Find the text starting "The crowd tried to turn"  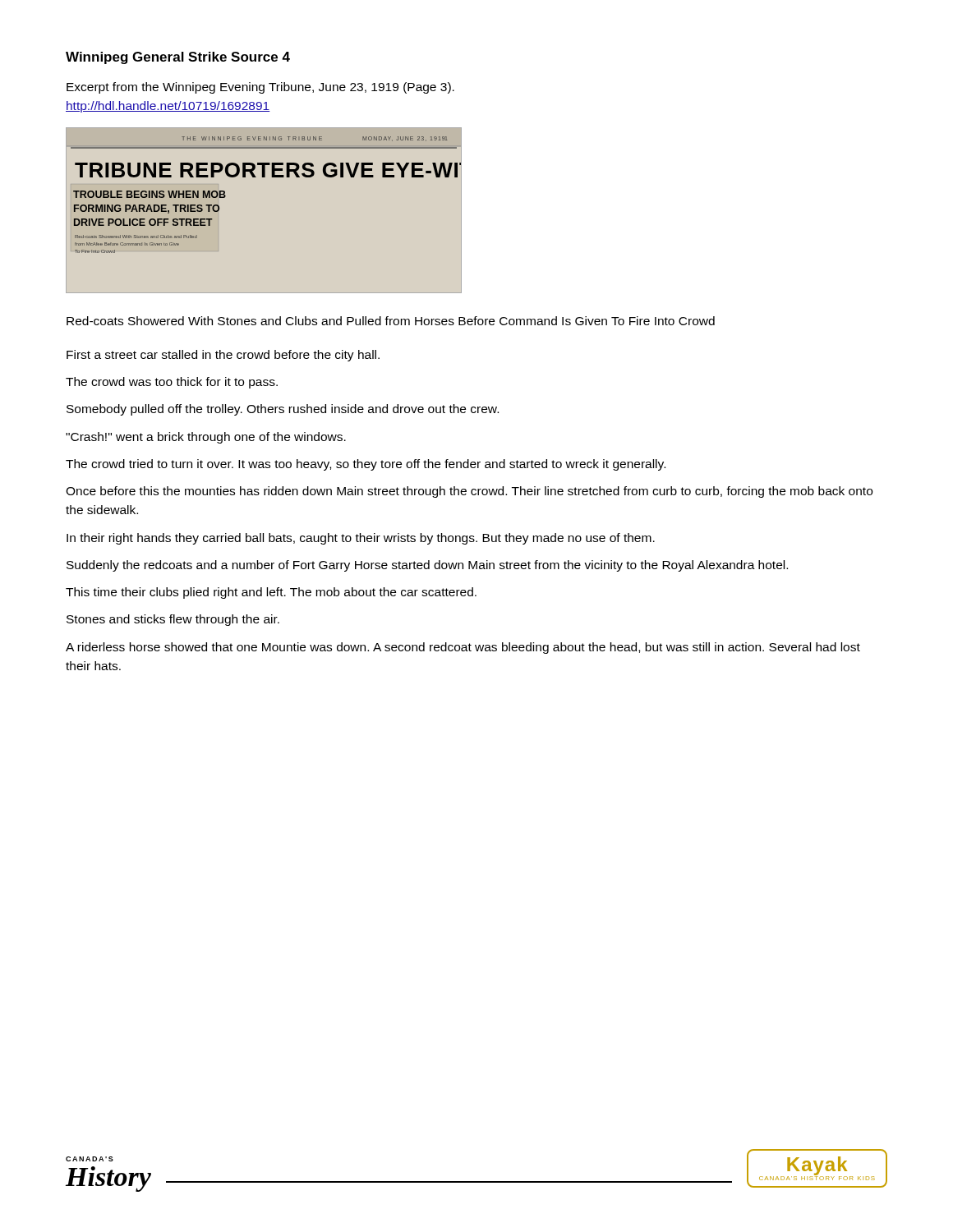366,463
